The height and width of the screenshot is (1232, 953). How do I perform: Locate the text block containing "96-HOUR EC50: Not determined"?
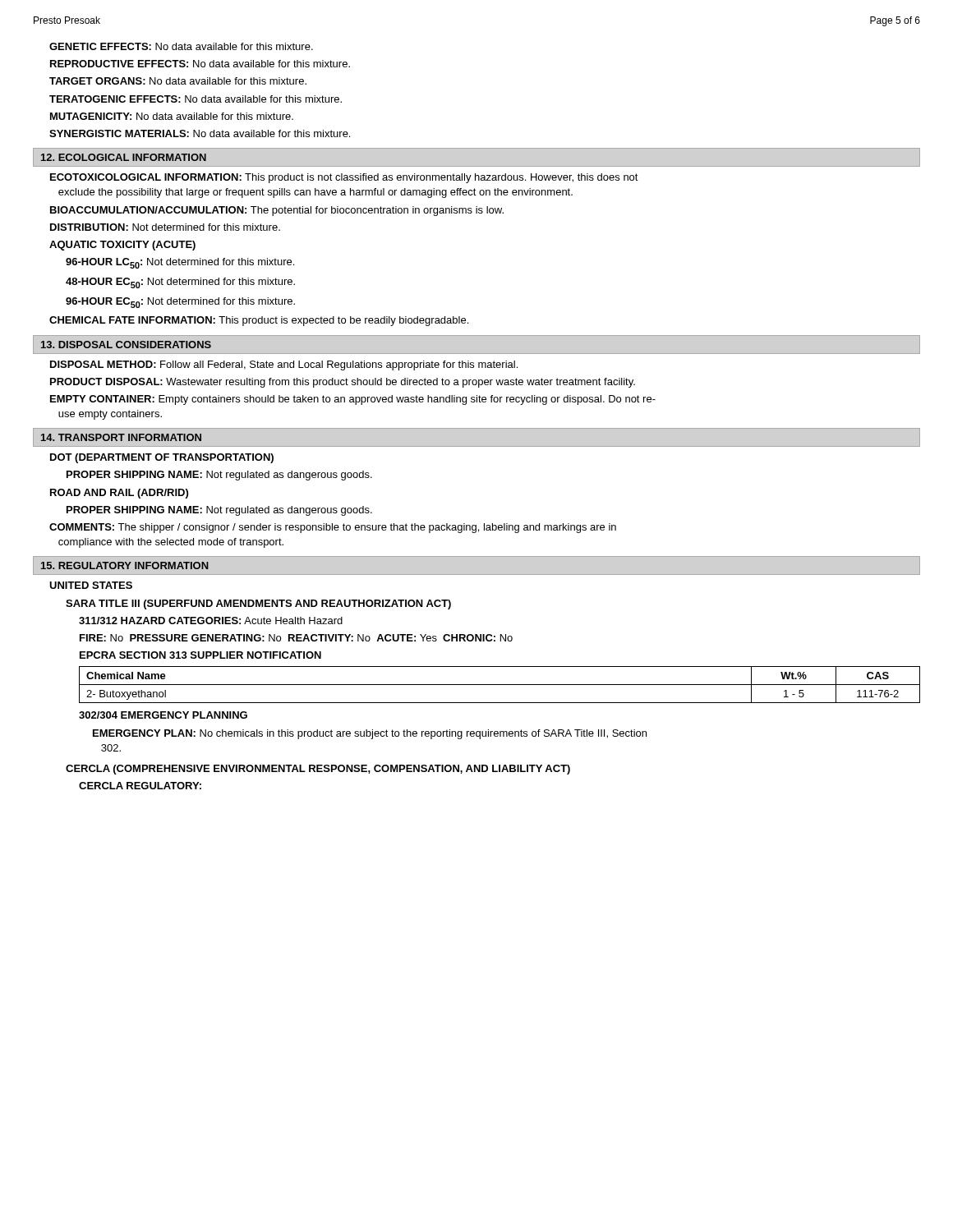point(181,302)
